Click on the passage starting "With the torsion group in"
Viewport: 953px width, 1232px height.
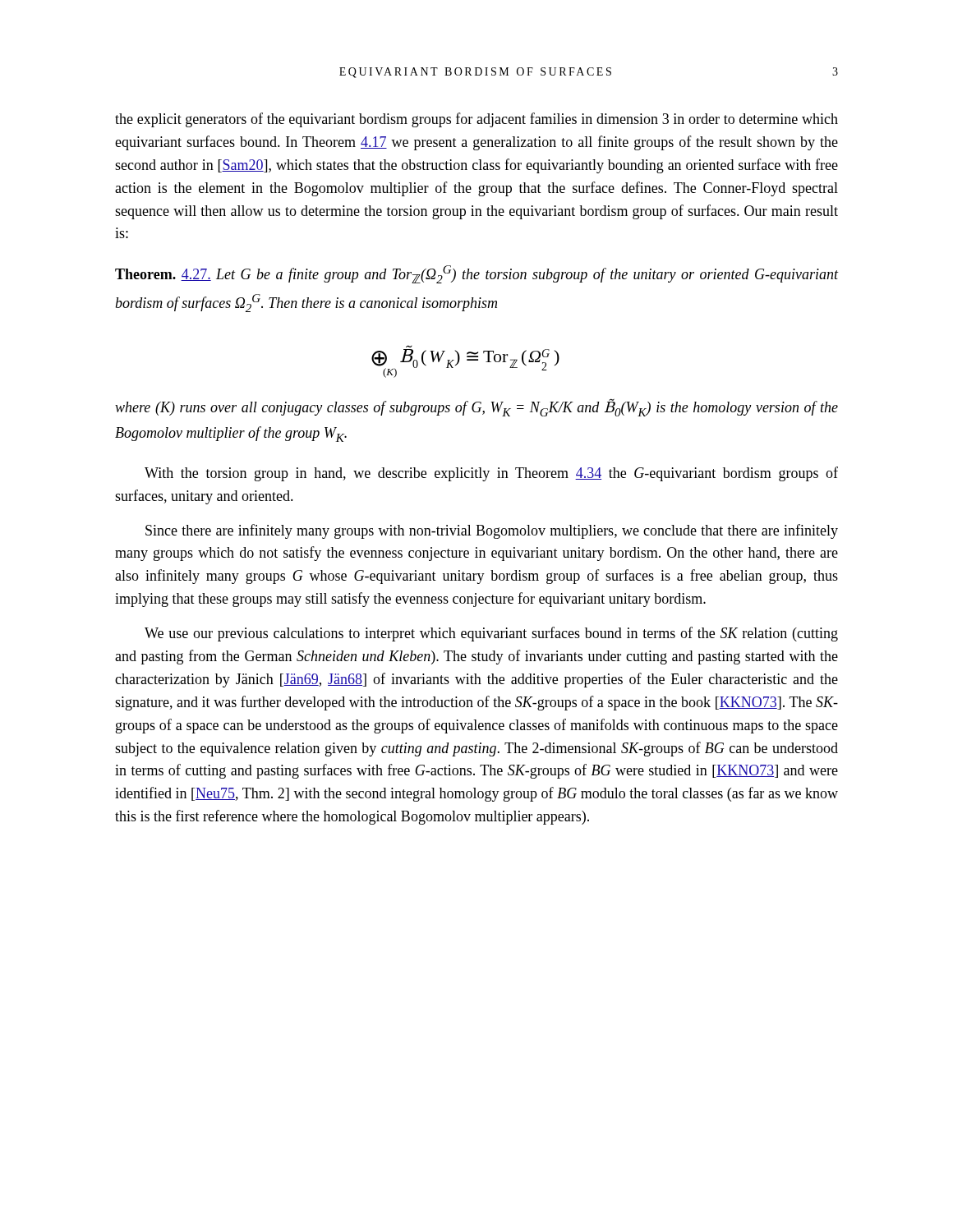point(476,485)
